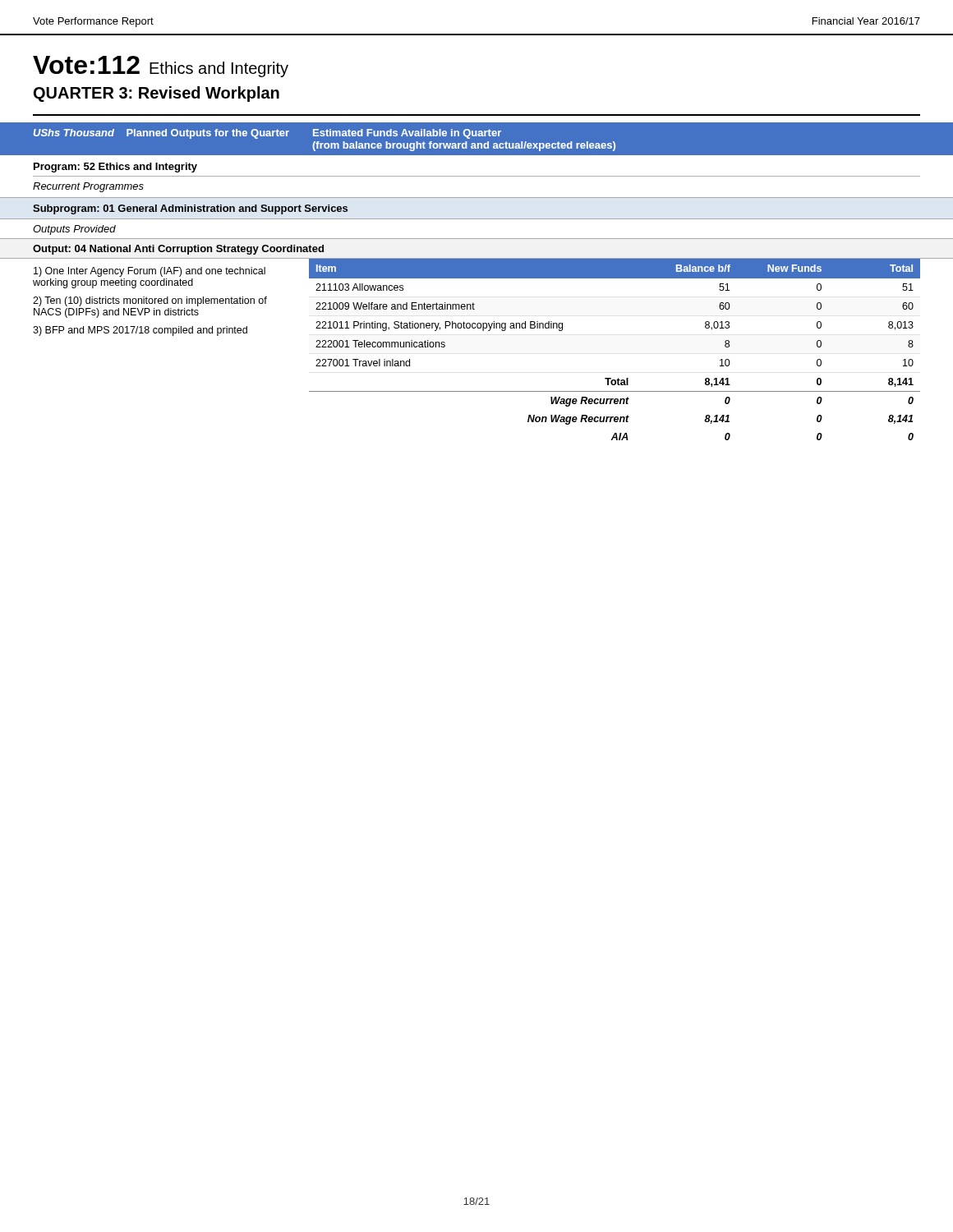Find the table that mentions "Balance b/f"

[614, 352]
